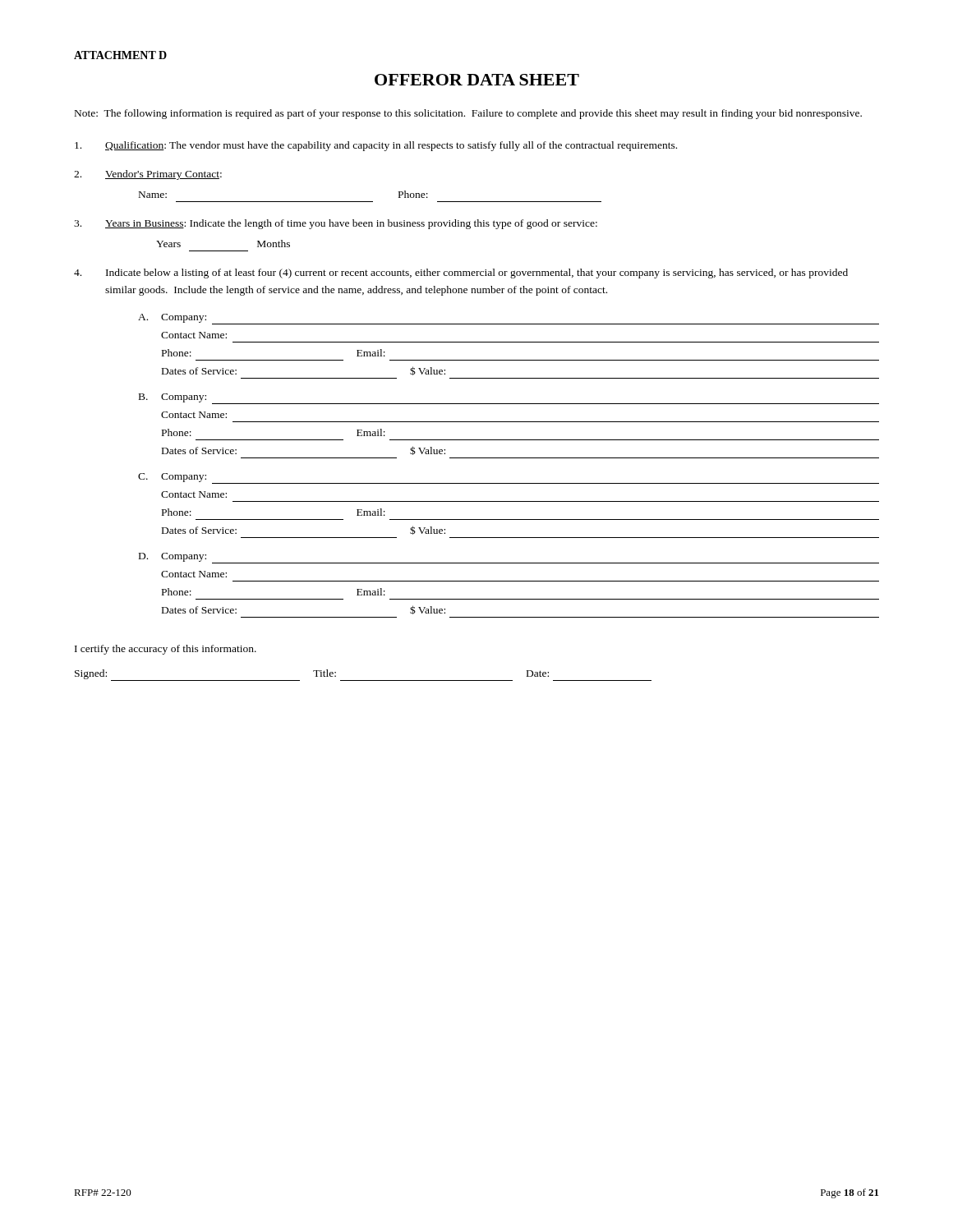Select the element starting "A. Company: Contact Name: Phone: Email: Dates"

pyautogui.click(x=509, y=344)
